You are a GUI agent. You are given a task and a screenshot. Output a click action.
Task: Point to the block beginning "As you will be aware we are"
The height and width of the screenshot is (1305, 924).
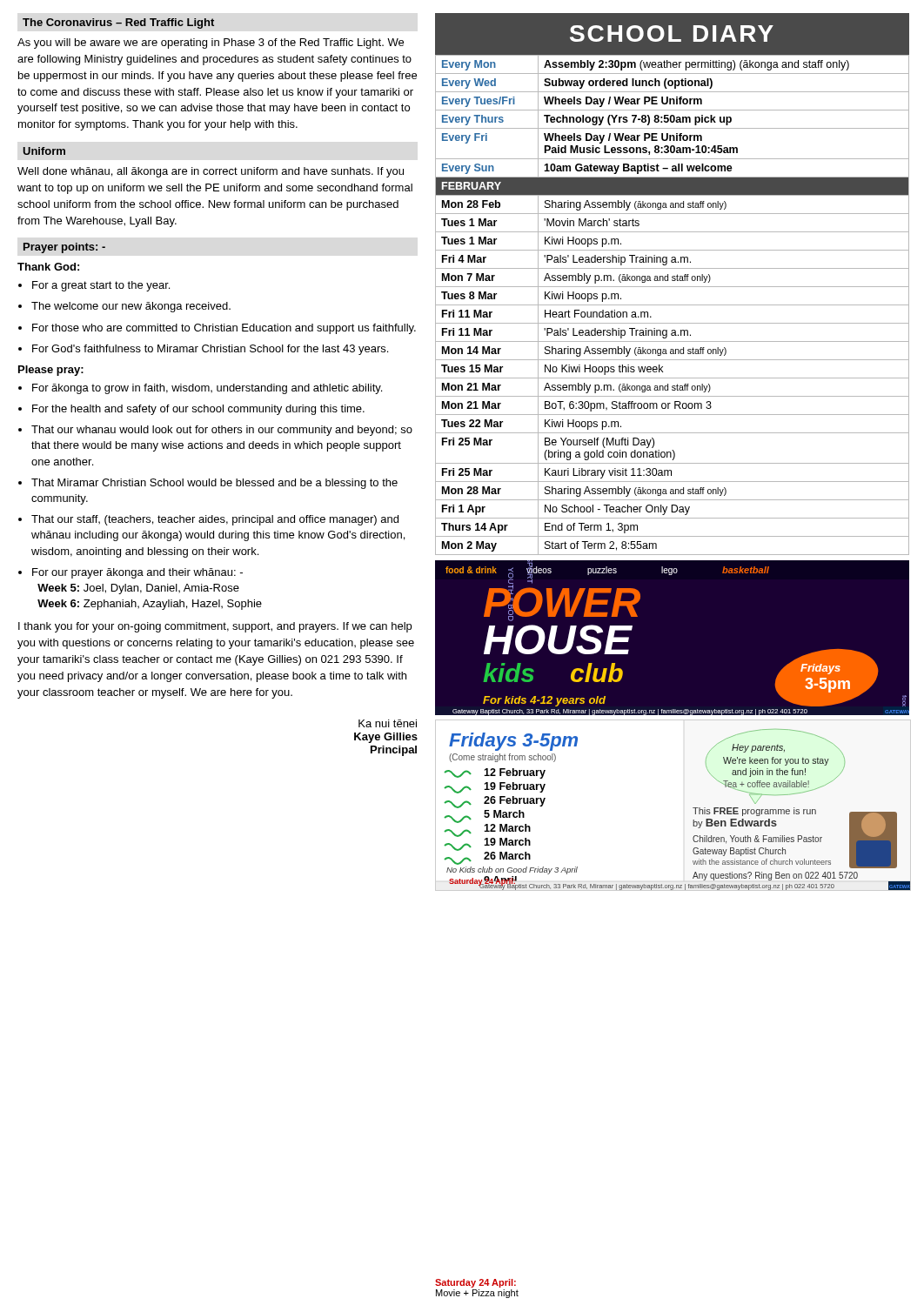217,83
